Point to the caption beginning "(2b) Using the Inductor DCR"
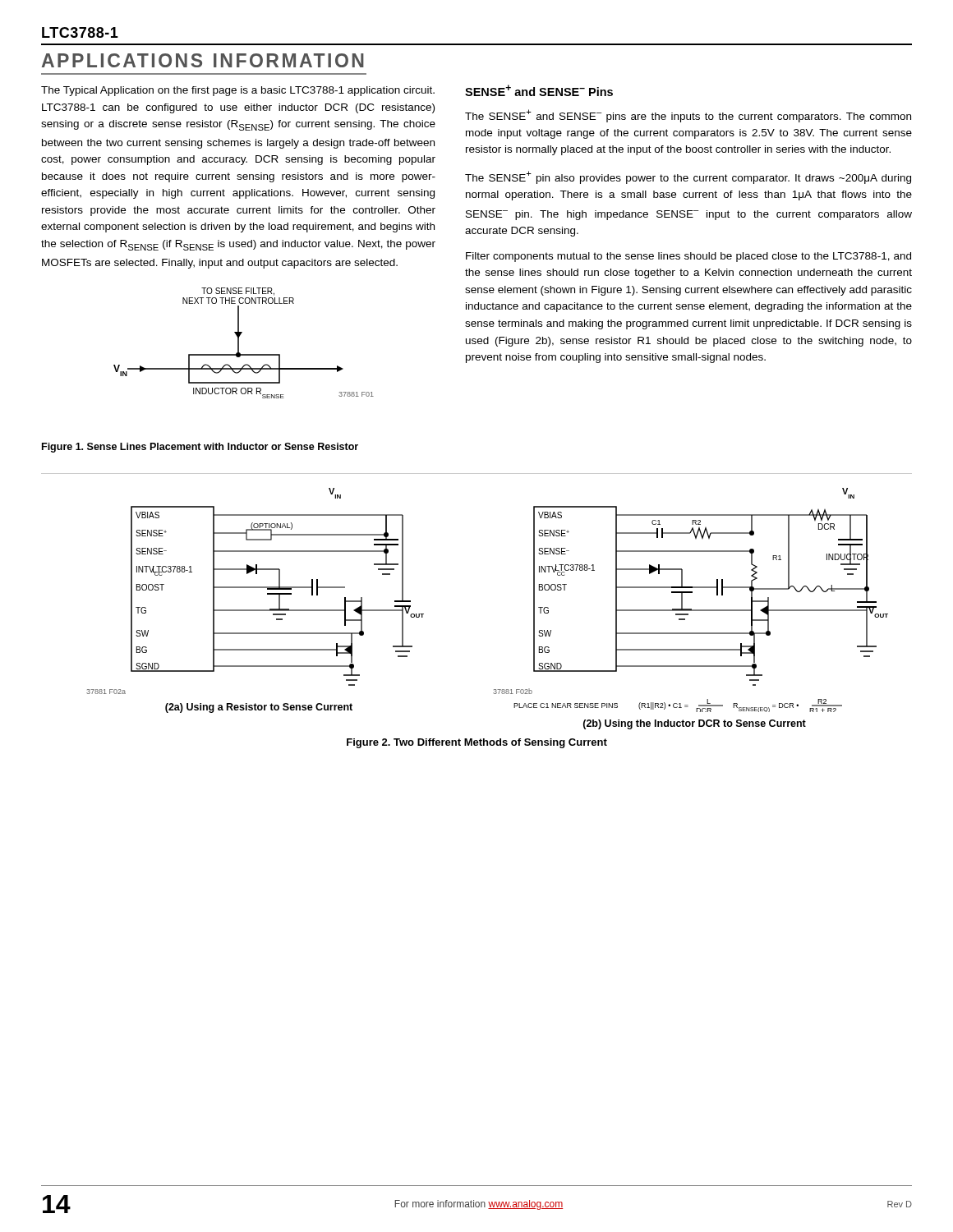 coord(694,723)
